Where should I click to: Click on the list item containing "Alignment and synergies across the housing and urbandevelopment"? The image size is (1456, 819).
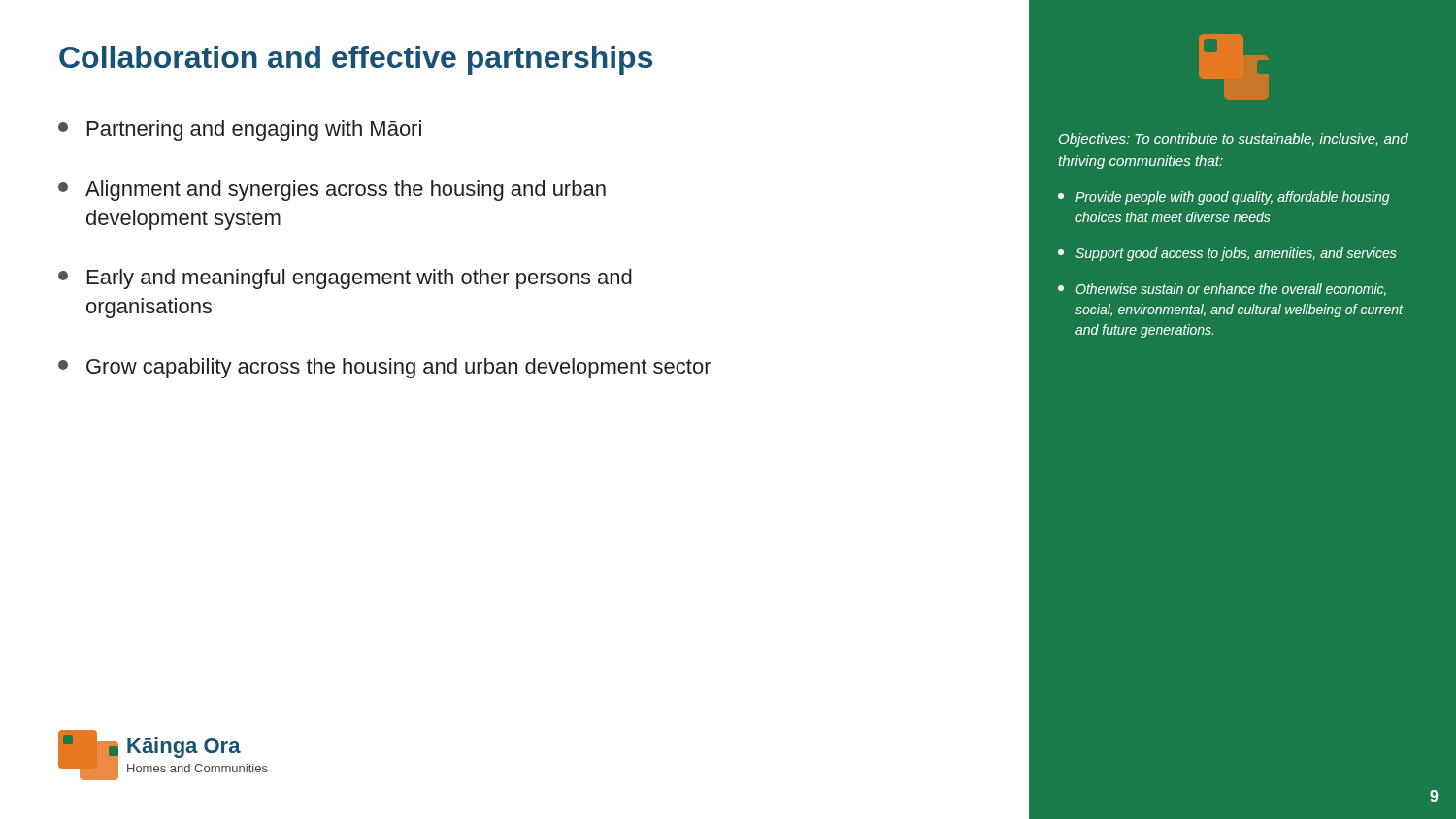pos(332,204)
